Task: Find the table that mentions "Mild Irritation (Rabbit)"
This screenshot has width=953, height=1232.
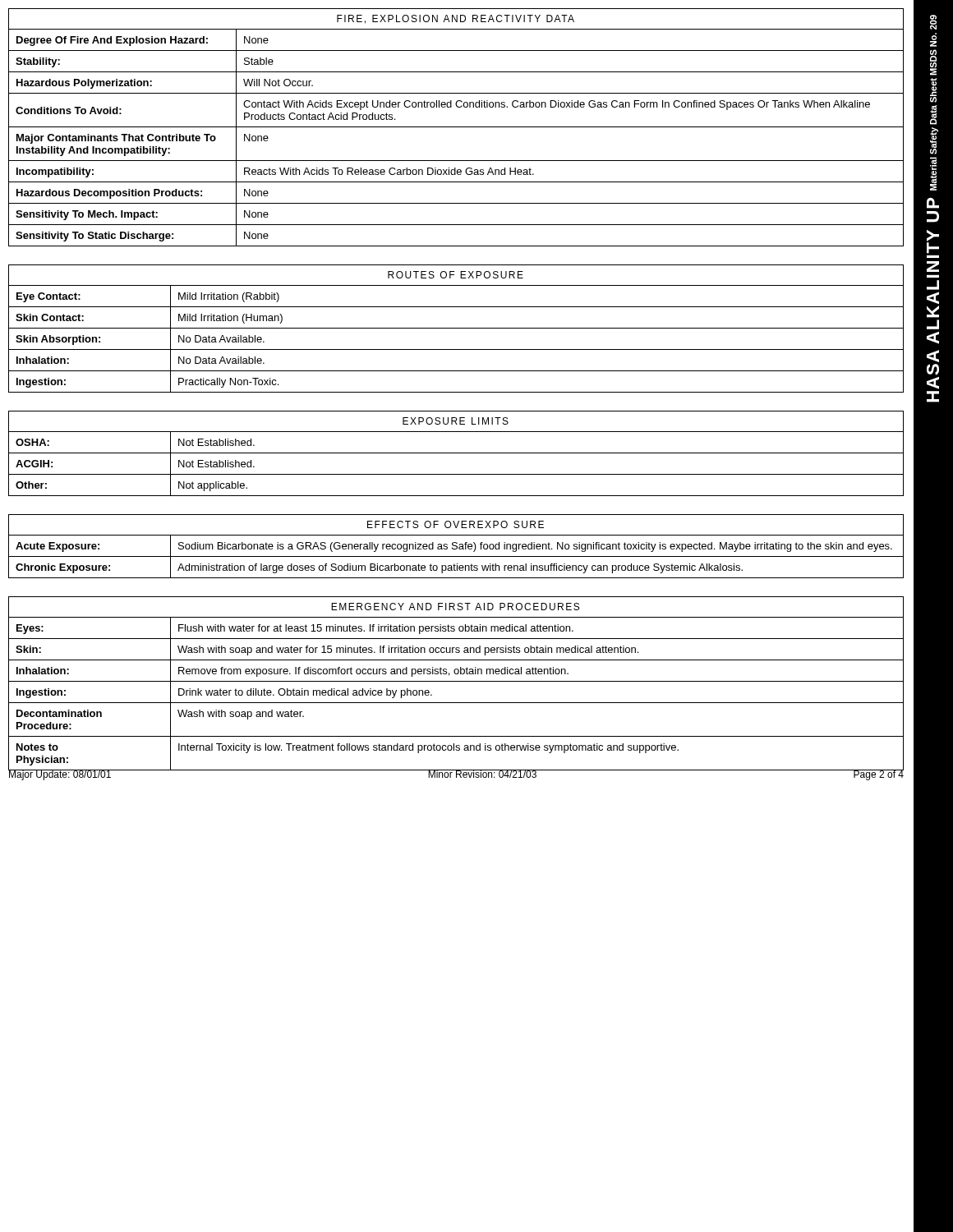Action: click(456, 329)
